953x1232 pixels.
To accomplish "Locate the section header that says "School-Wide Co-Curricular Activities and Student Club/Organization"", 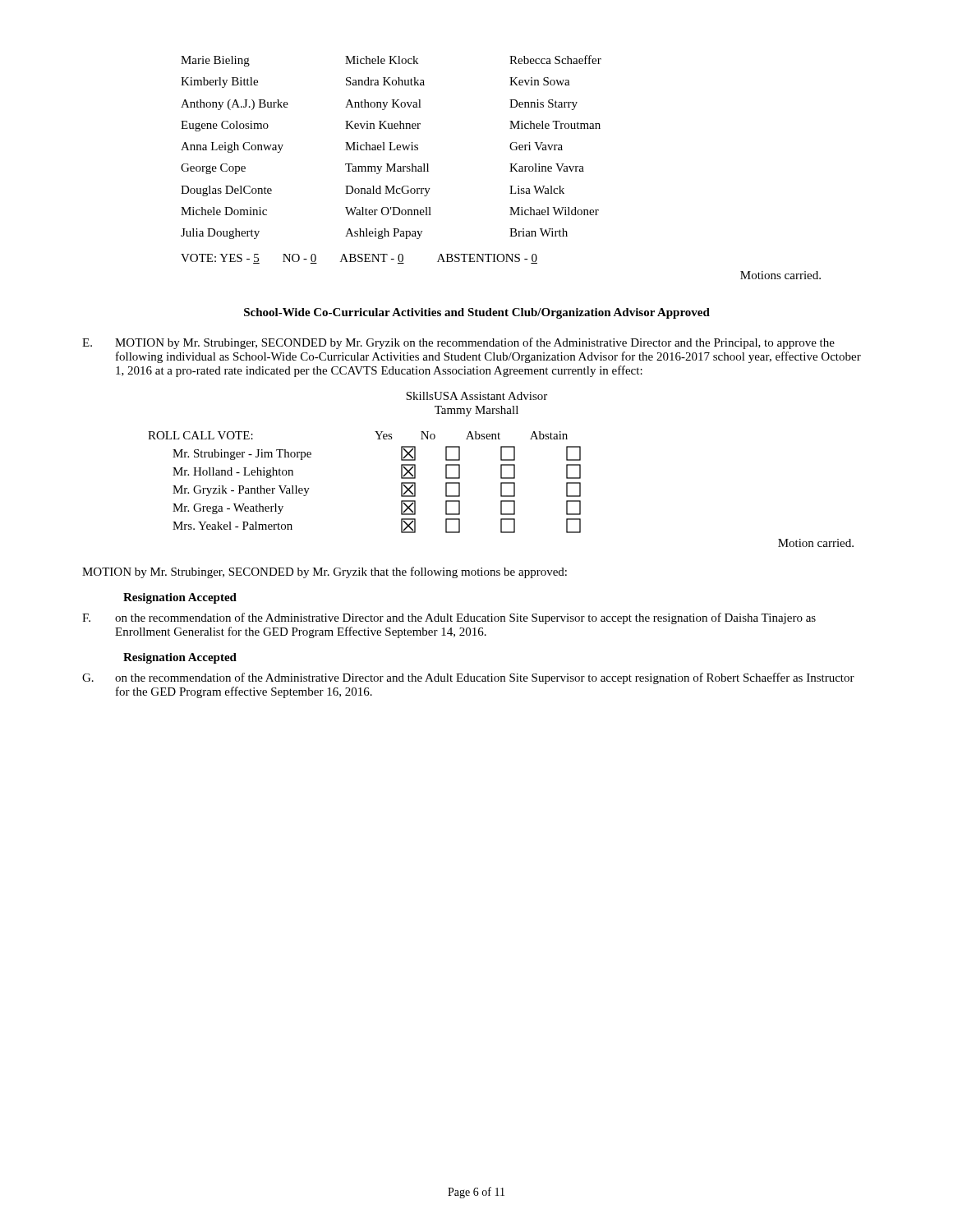I will pos(476,312).
